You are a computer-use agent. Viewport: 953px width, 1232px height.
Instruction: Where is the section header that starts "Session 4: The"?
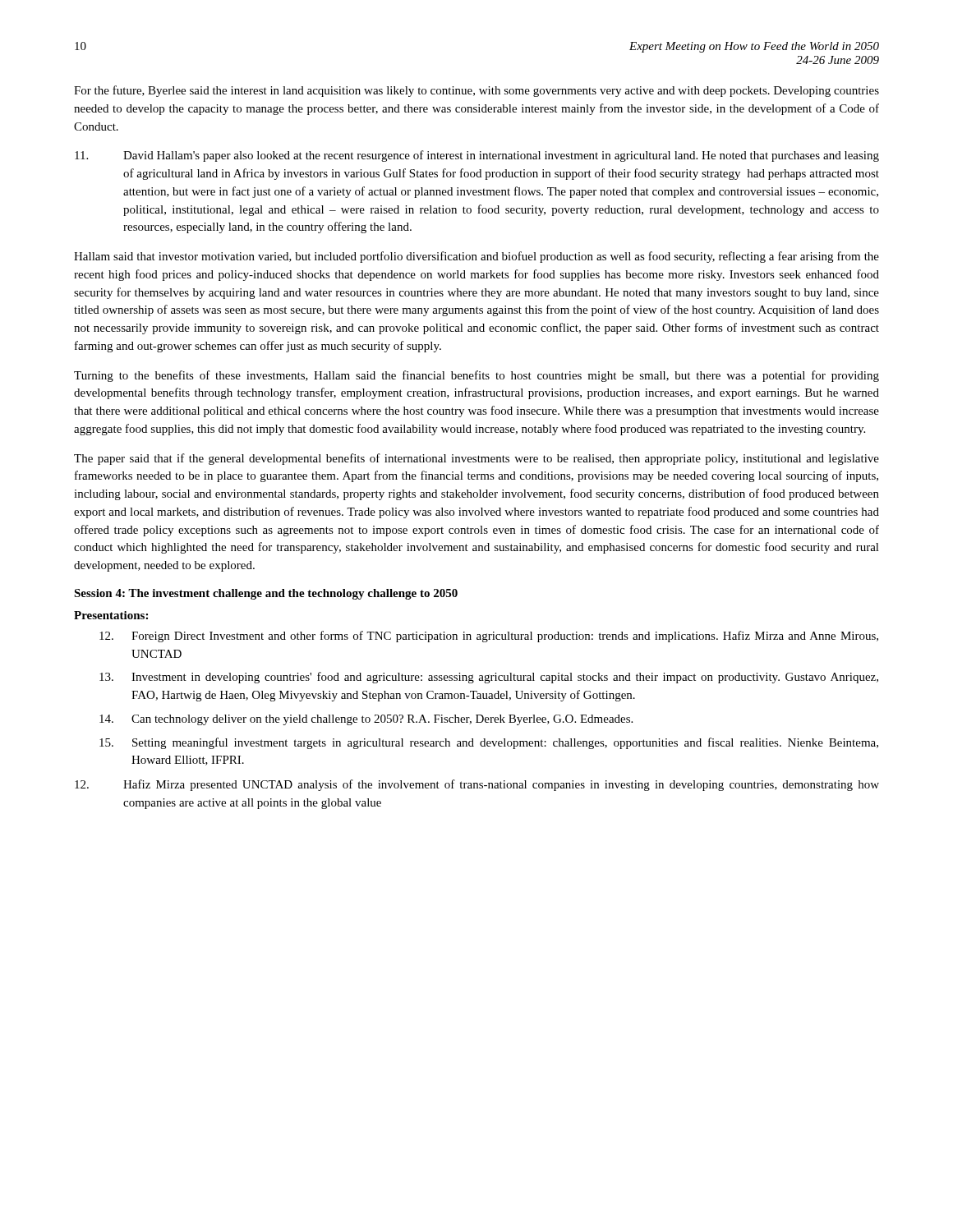pyautogui.click(x=266, y=593)
